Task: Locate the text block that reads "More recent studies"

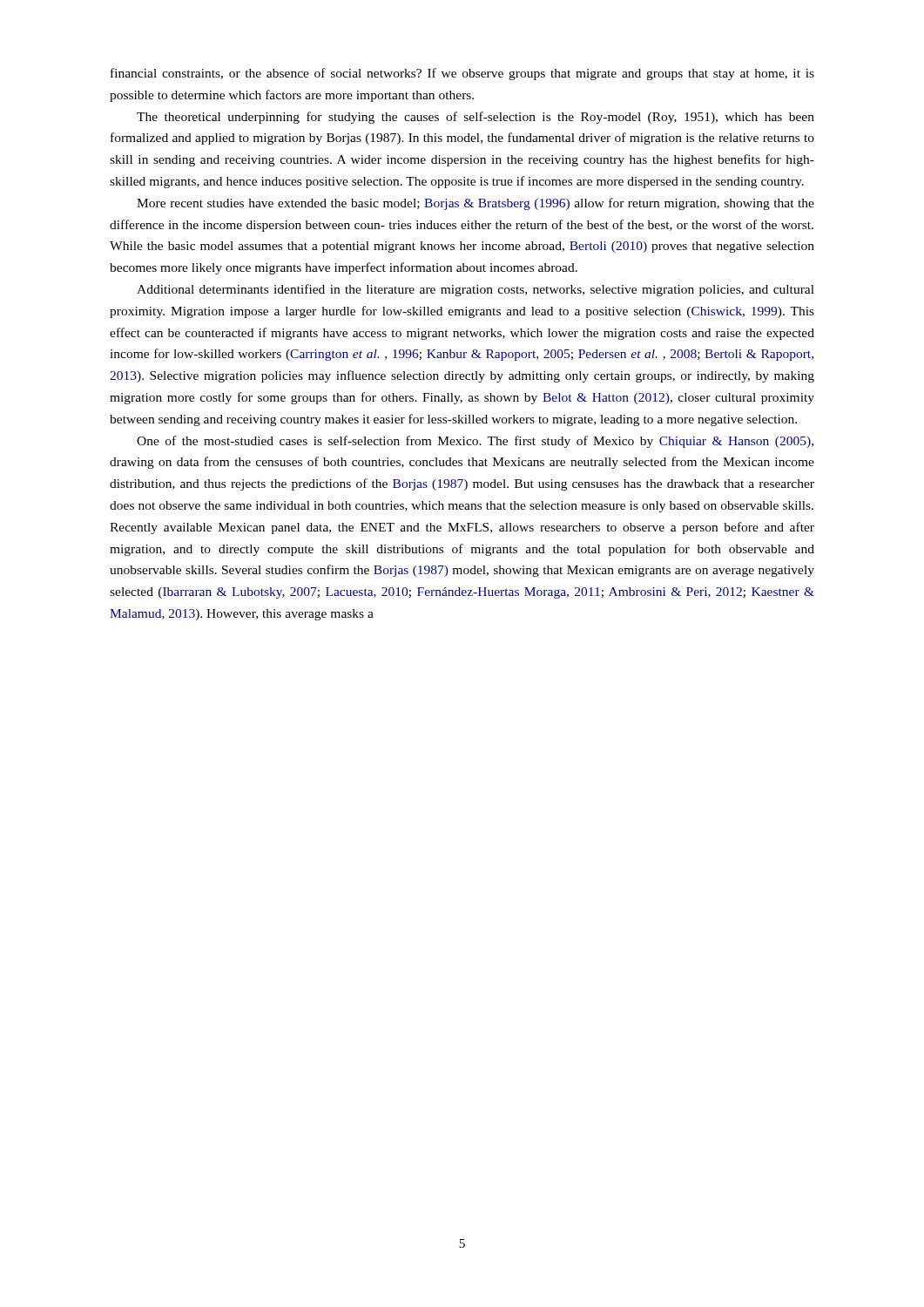Action: click(462, 236)
